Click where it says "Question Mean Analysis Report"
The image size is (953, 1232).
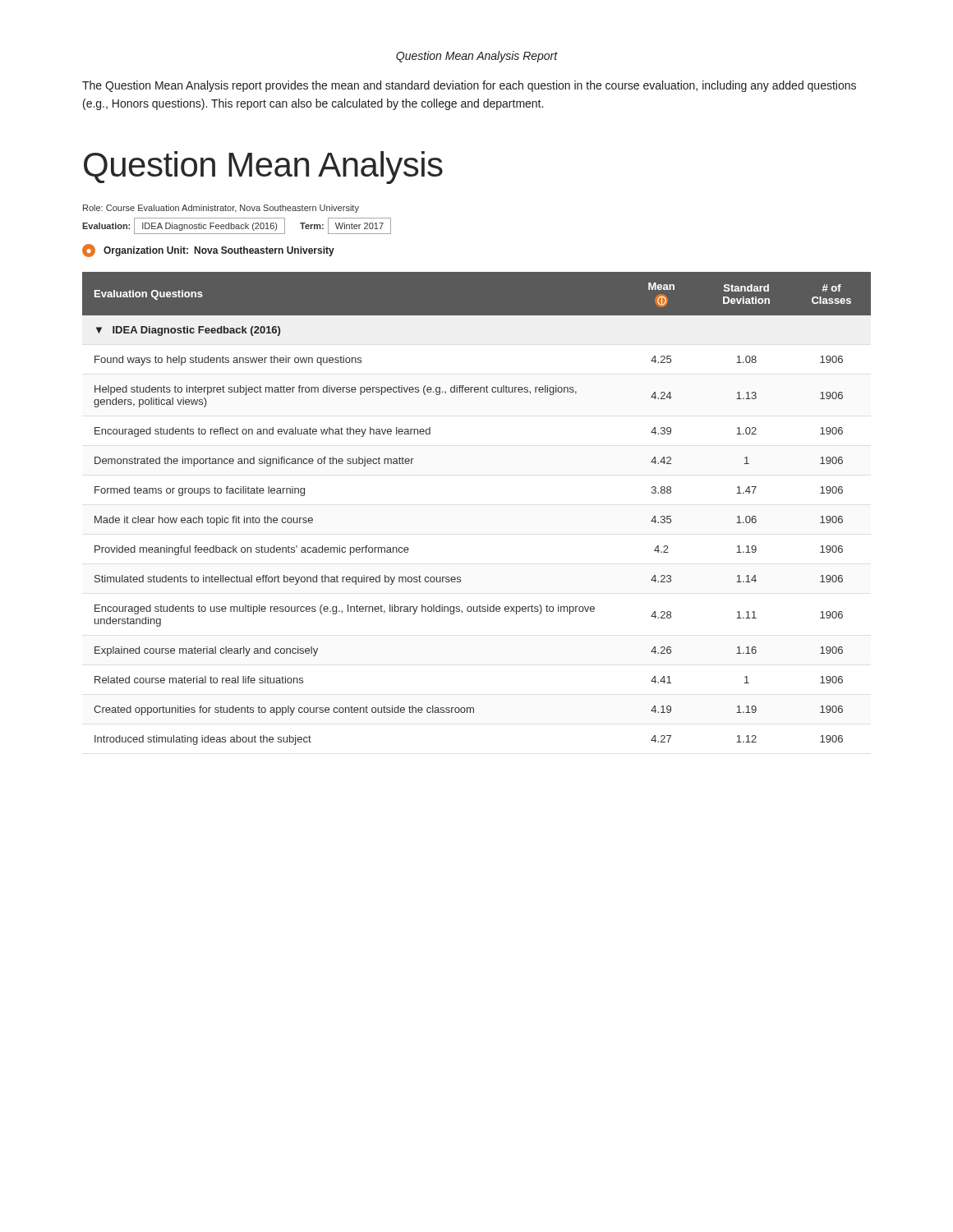[476, 56]
